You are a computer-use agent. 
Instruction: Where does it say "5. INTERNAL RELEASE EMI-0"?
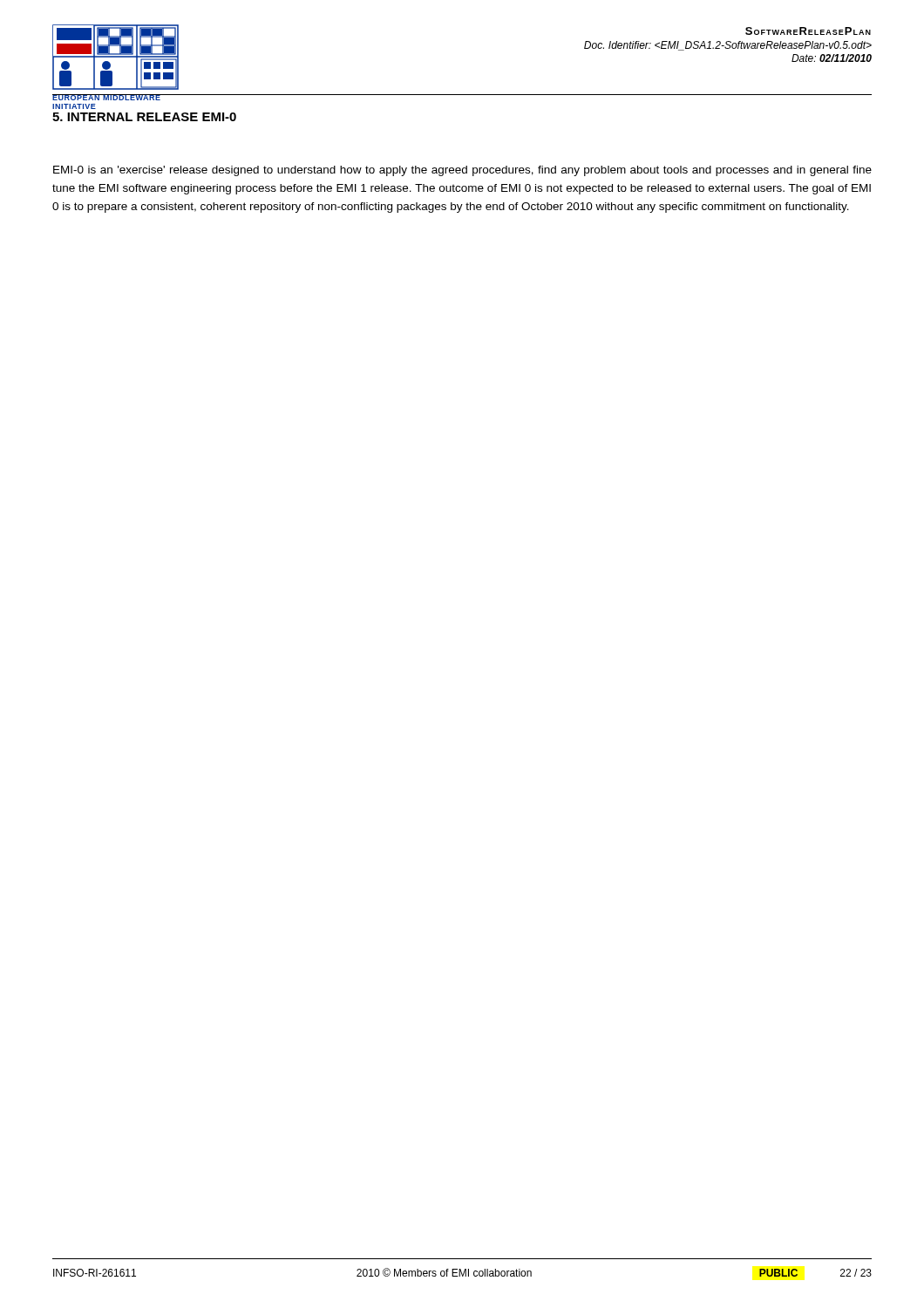(144, 117)
